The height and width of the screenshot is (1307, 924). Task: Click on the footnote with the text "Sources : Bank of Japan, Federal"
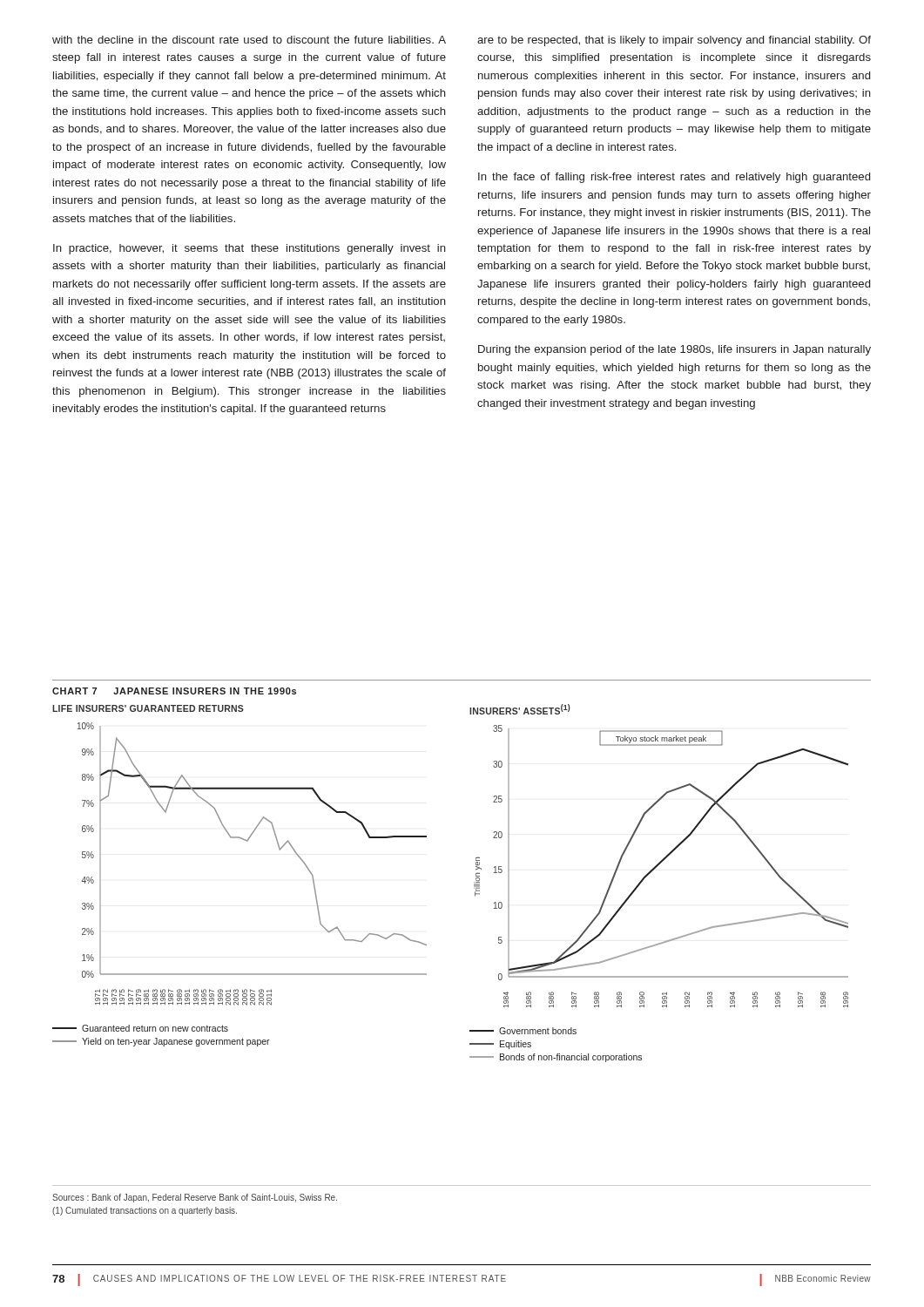(x=195, y=1204)
